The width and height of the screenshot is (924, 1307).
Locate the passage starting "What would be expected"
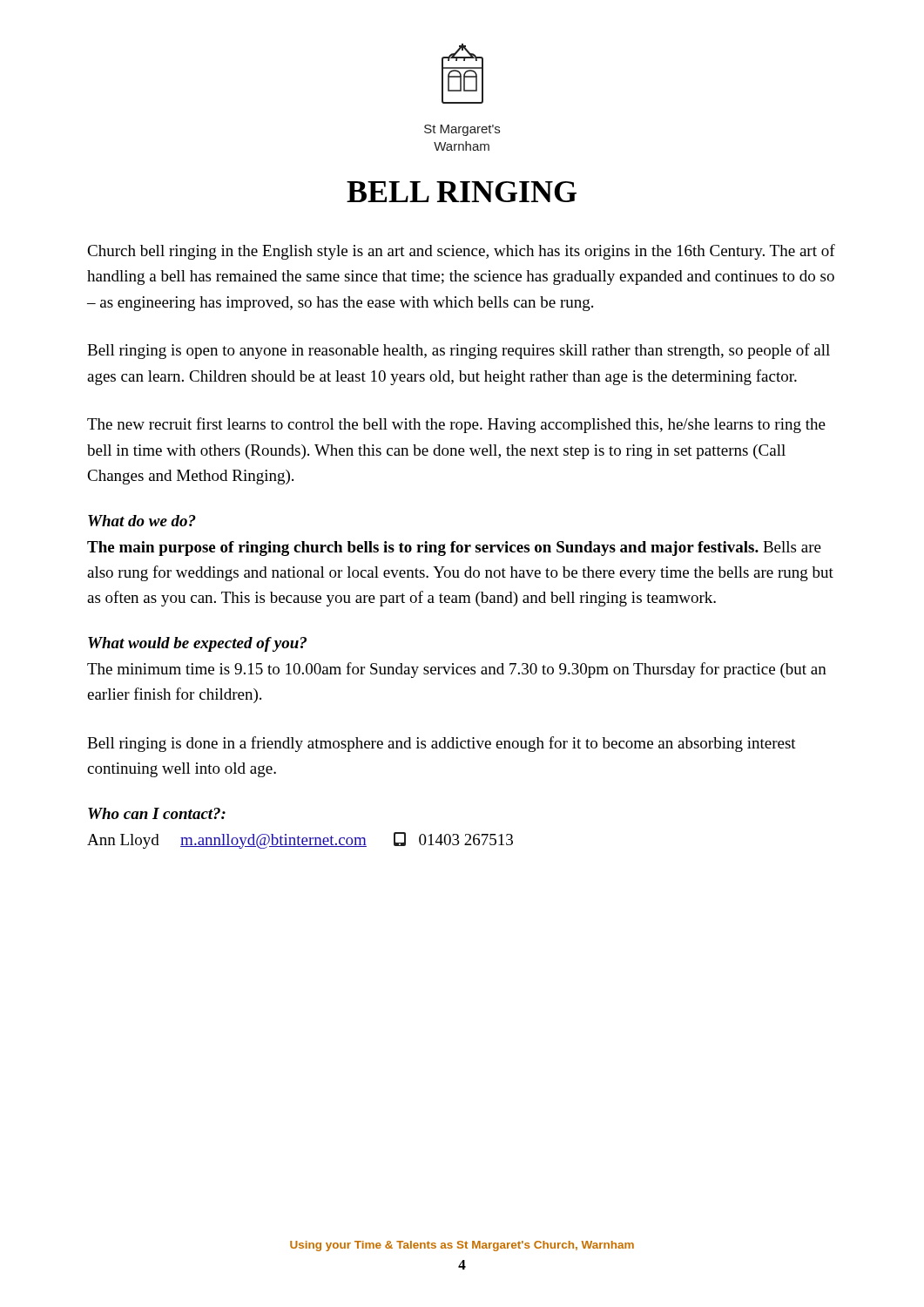click(x=197, y=642)
